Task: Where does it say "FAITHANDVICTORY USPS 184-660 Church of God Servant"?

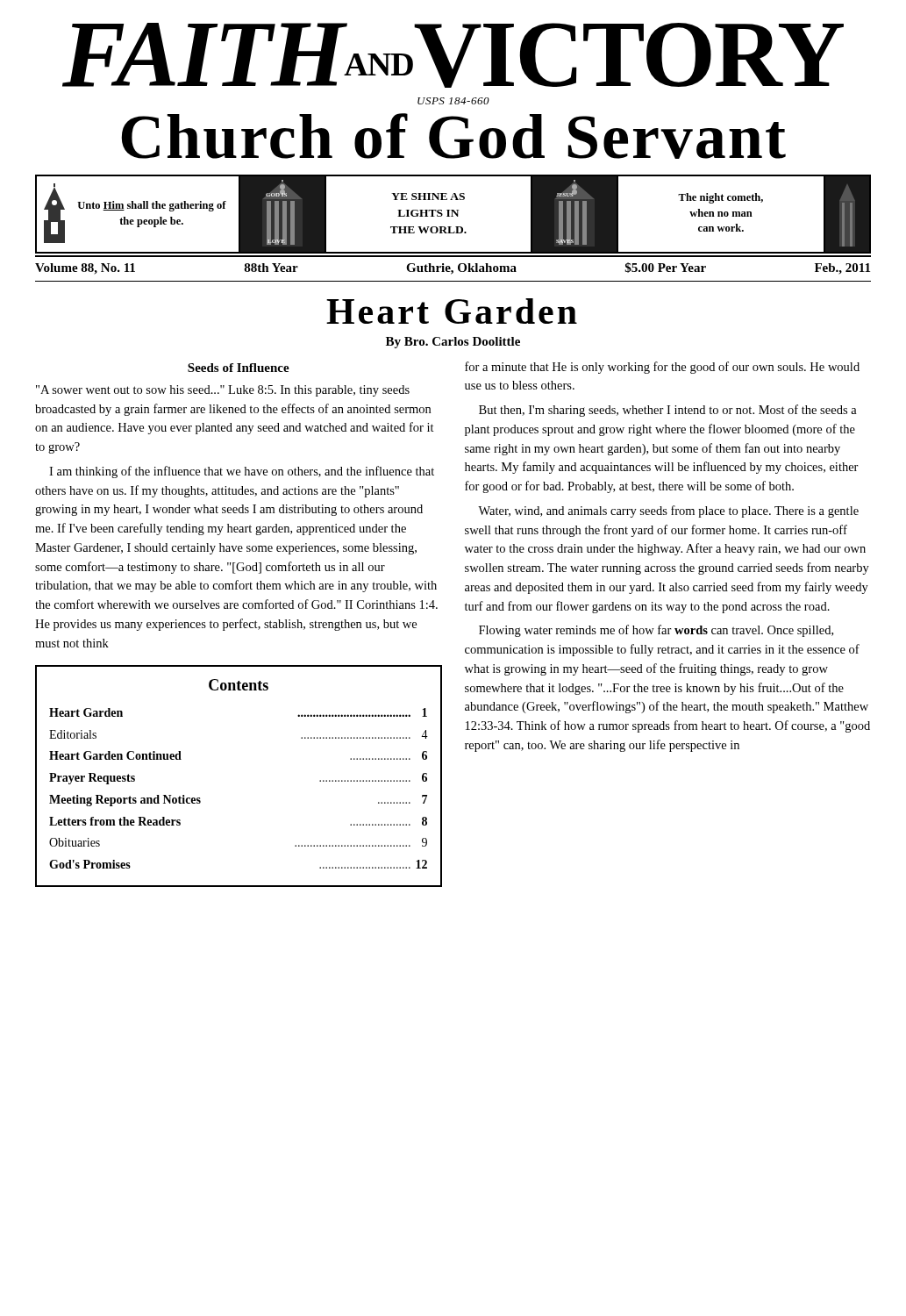Action: (453, 86)
